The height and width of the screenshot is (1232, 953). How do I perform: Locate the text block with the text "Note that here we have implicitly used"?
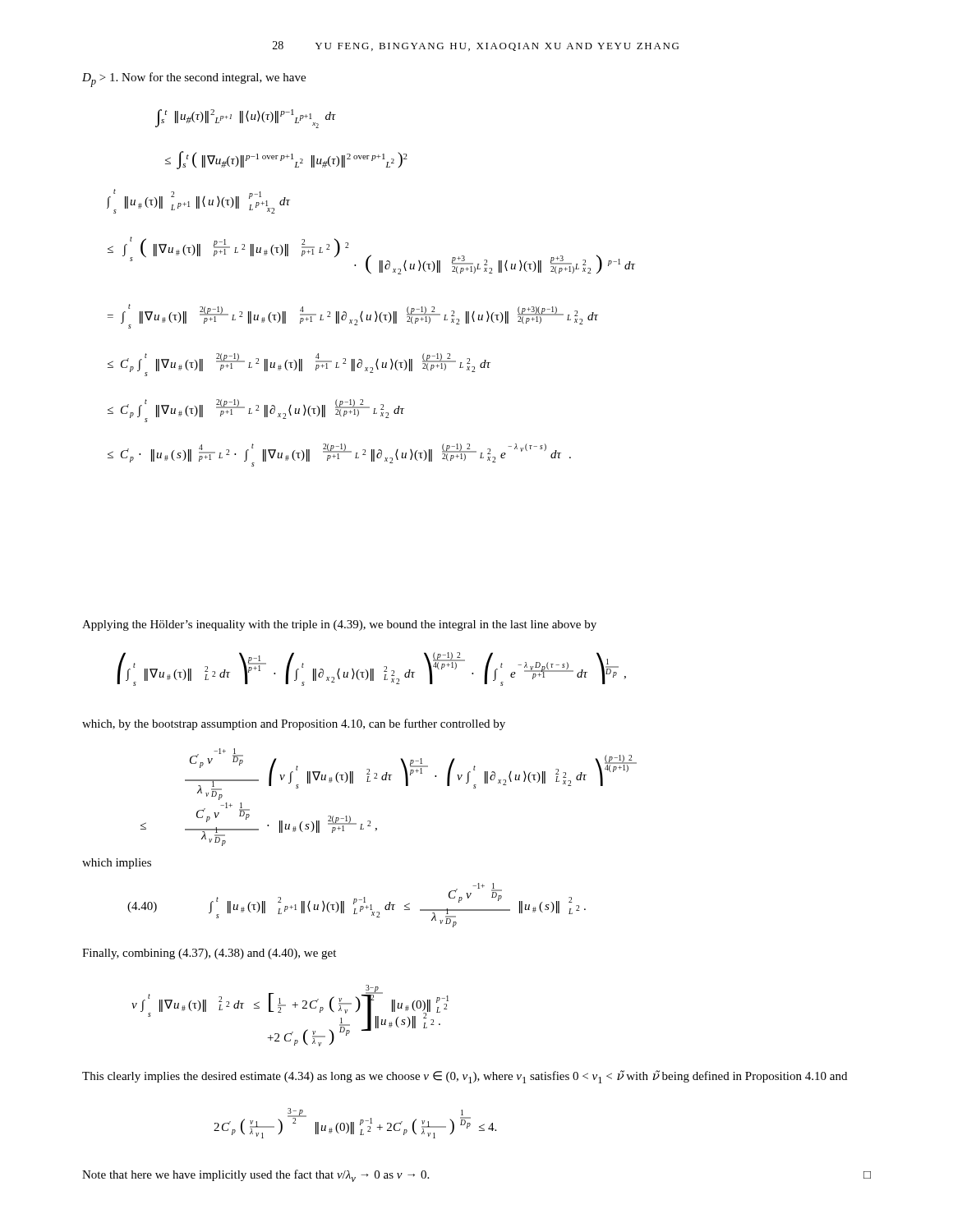[x=252, y=1176]
